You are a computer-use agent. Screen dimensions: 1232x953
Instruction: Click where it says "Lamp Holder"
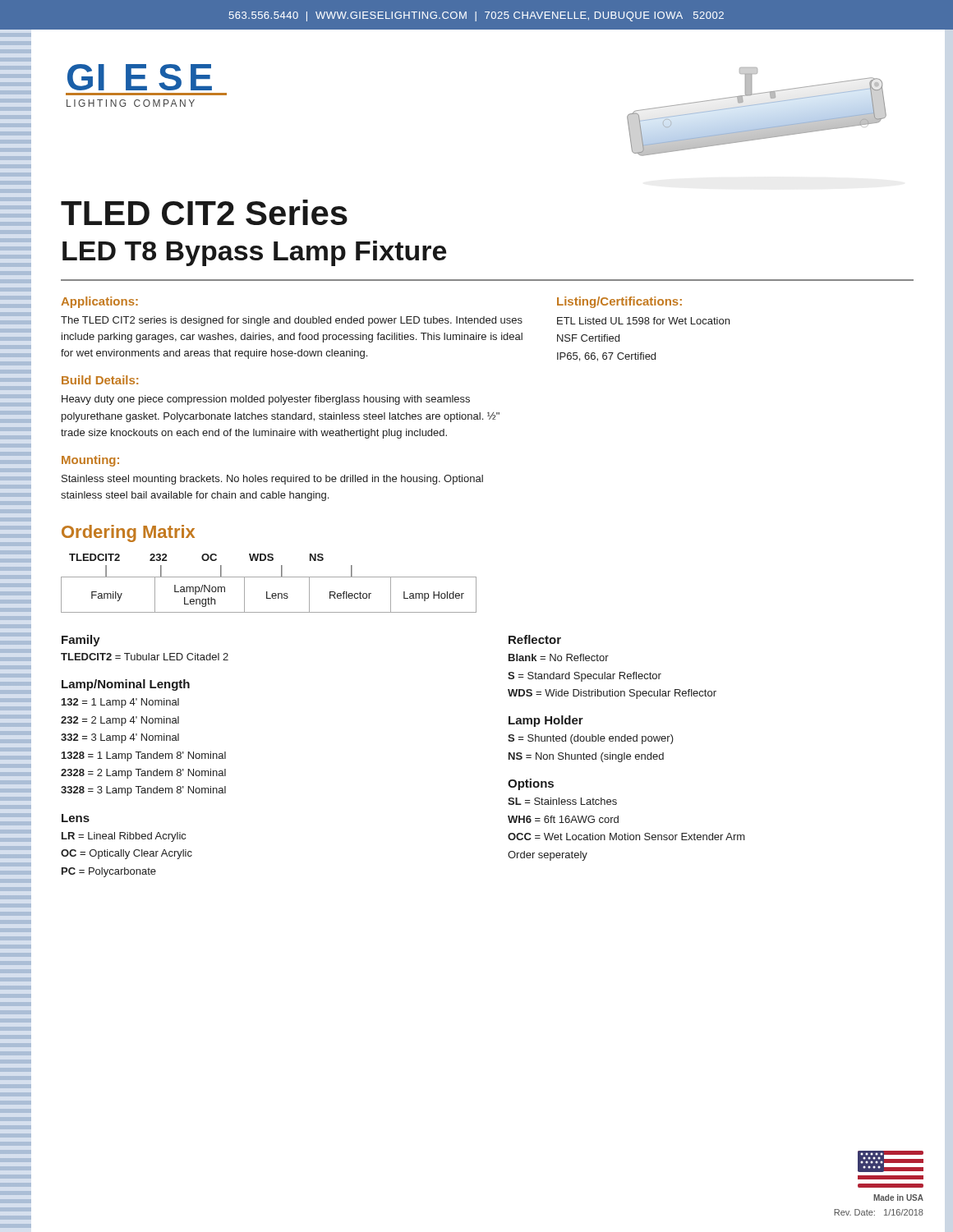point(545,720)
